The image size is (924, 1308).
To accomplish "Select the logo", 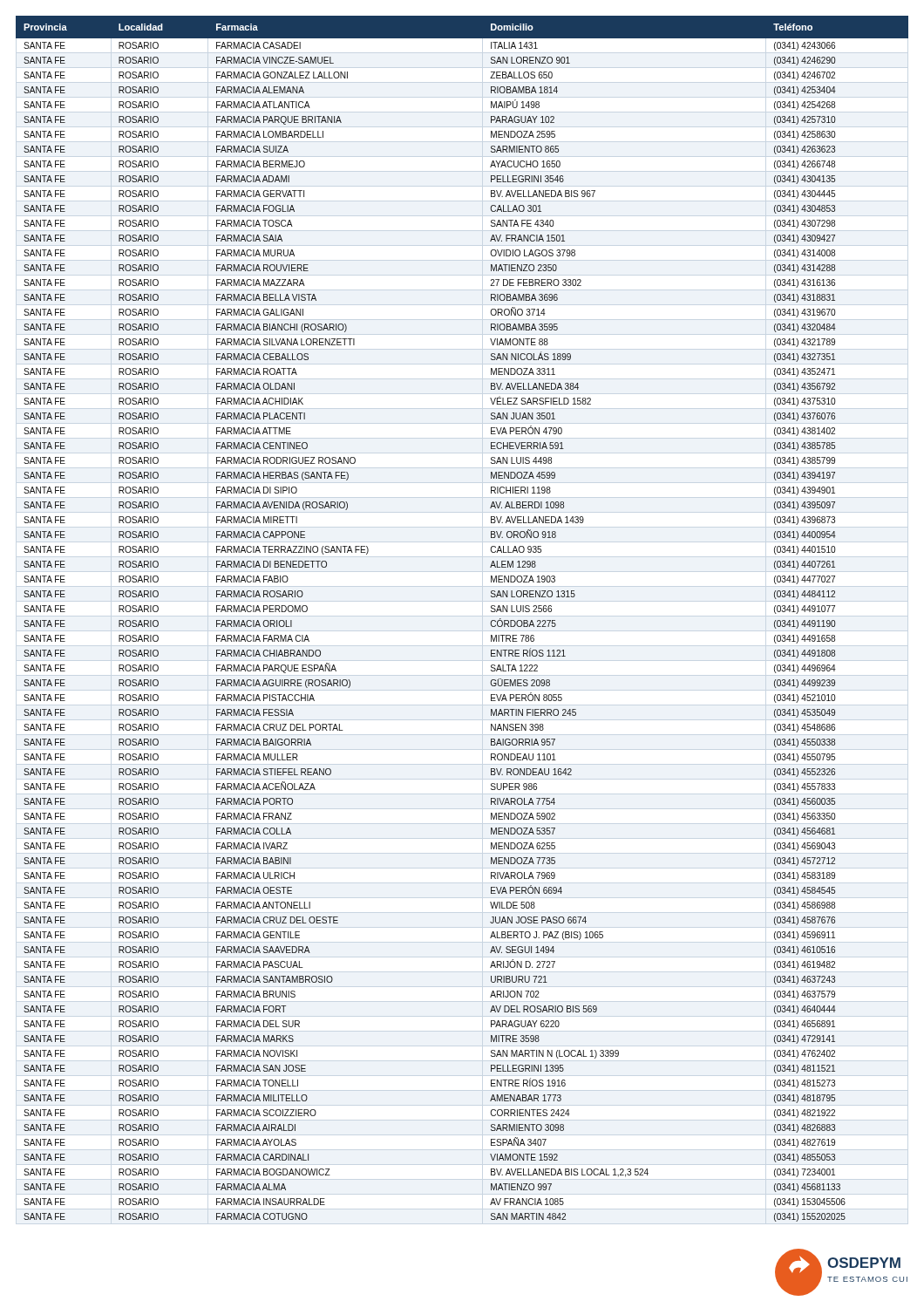I will point(841,1272).
